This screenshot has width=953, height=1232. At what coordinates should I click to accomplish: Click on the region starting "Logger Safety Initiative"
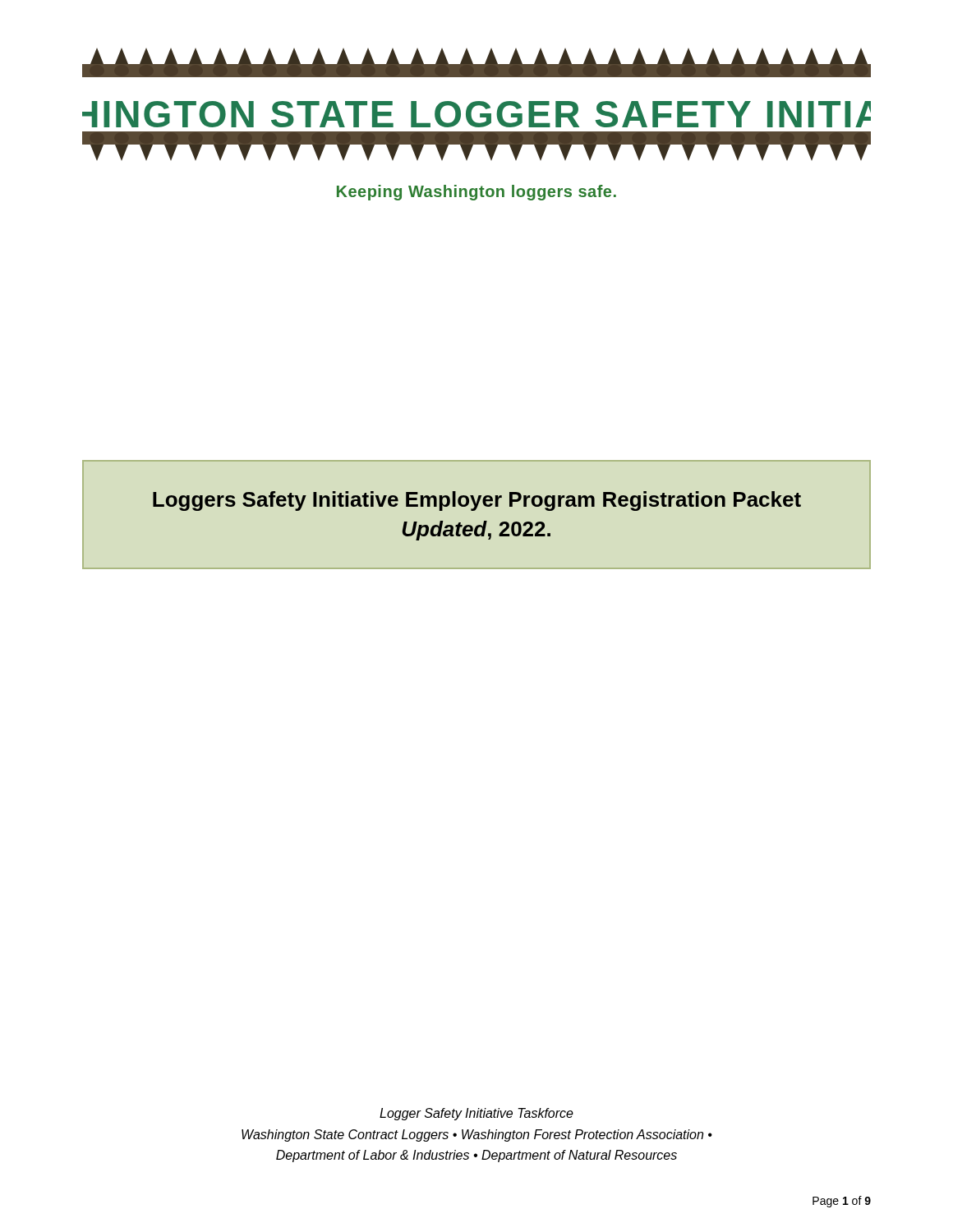coord(476,1135)
